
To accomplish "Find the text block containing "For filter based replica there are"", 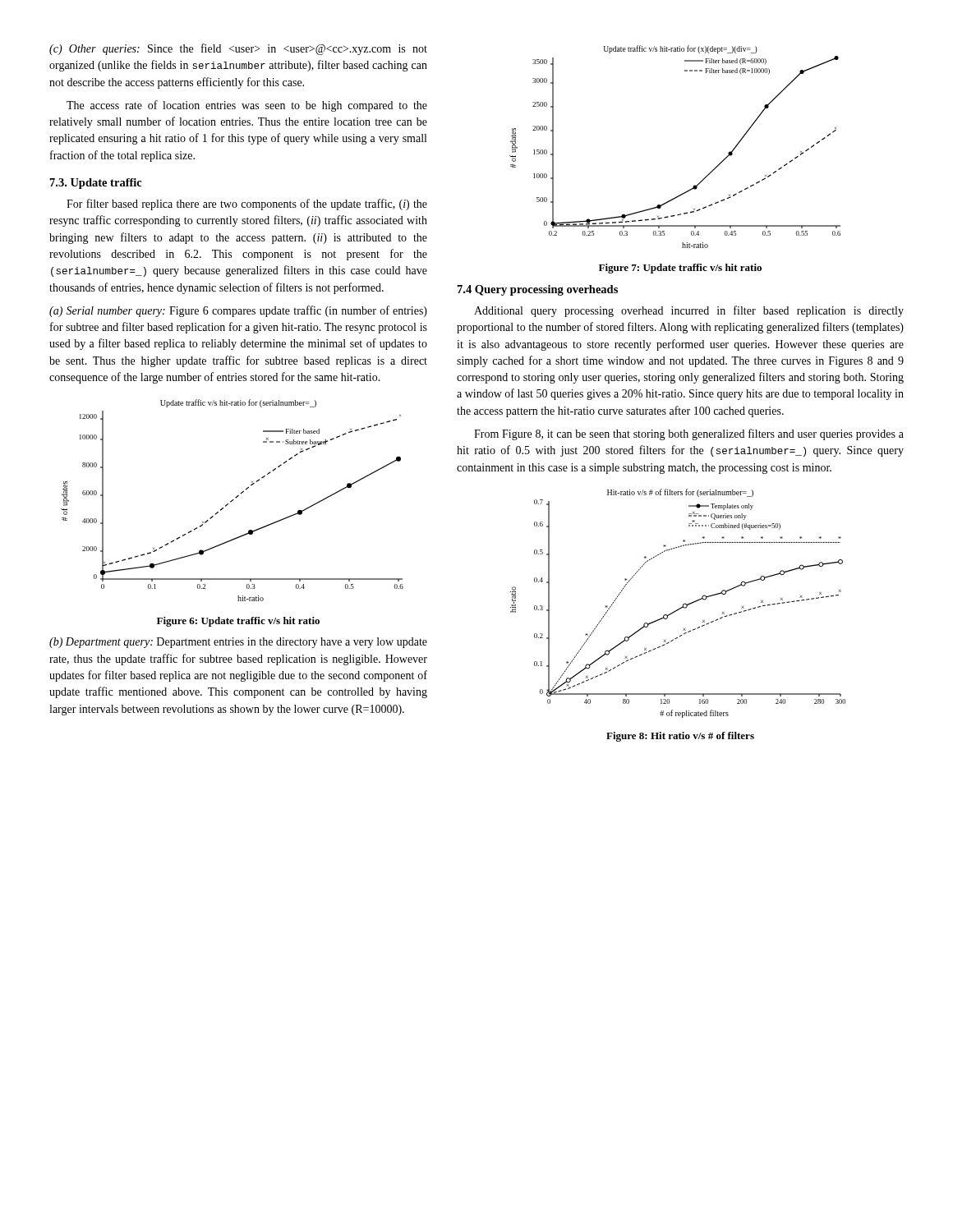I will click(238, 291).
